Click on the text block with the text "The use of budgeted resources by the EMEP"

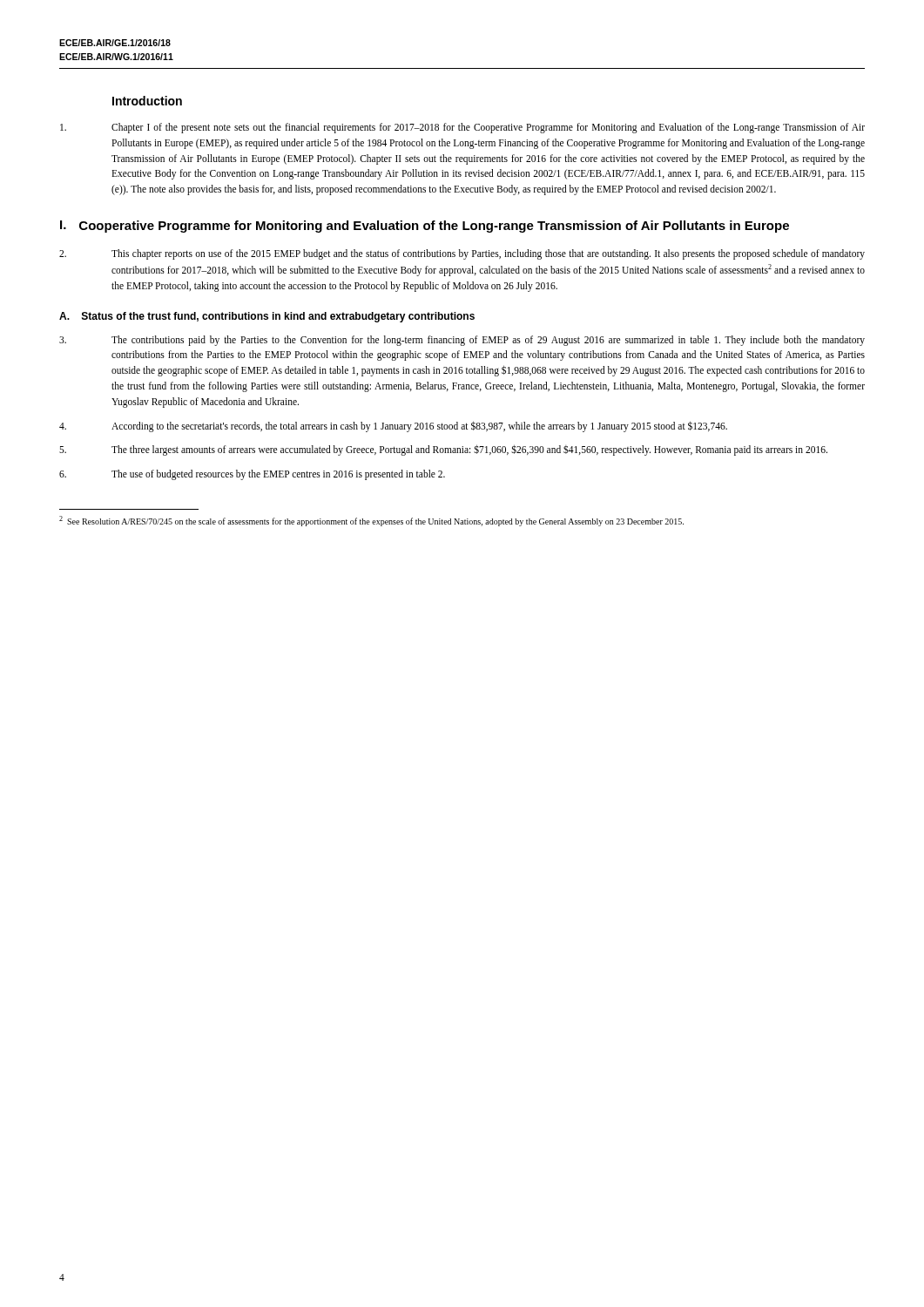pos(252,475)
